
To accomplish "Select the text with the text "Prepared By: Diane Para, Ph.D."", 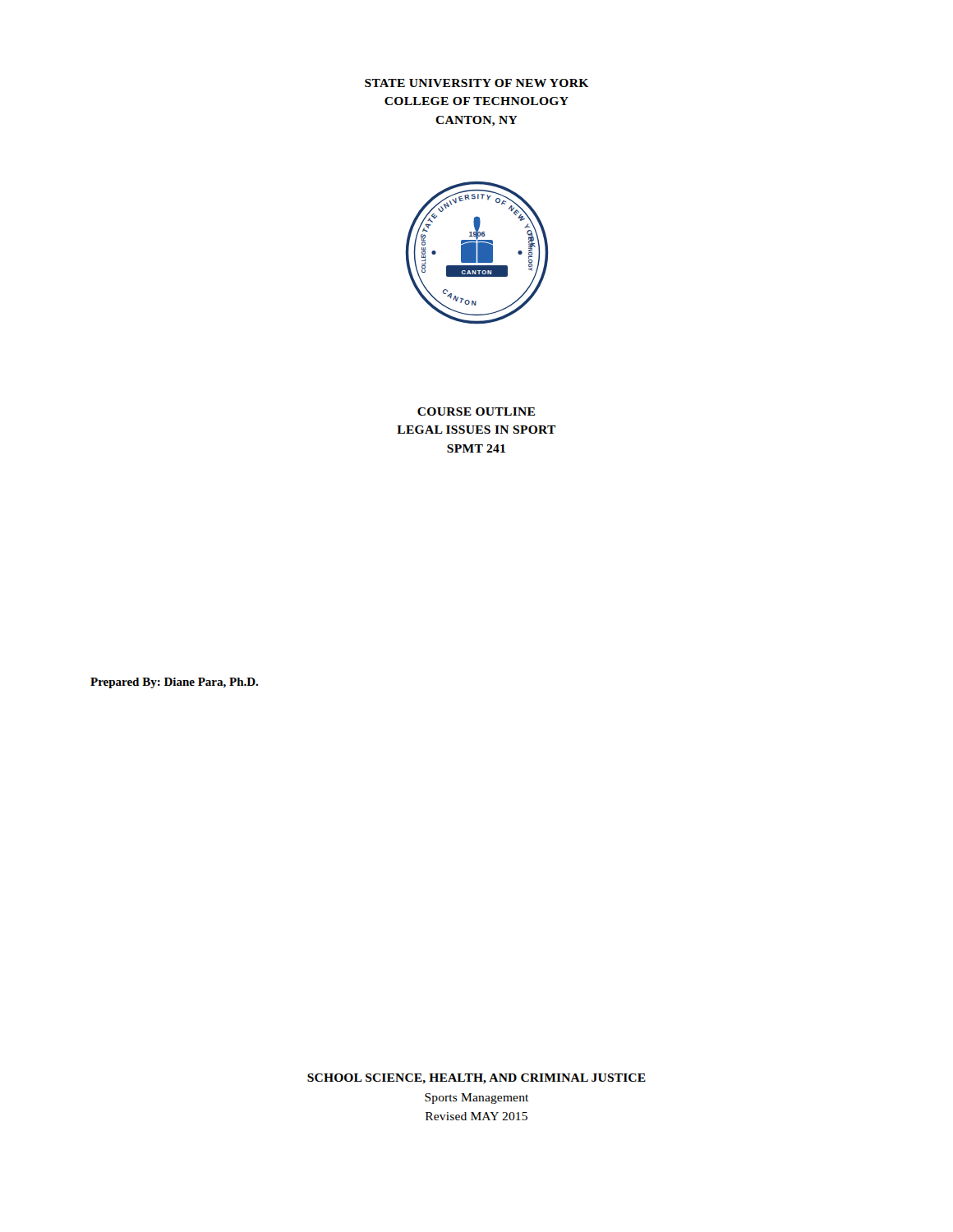I will point(174,682).
